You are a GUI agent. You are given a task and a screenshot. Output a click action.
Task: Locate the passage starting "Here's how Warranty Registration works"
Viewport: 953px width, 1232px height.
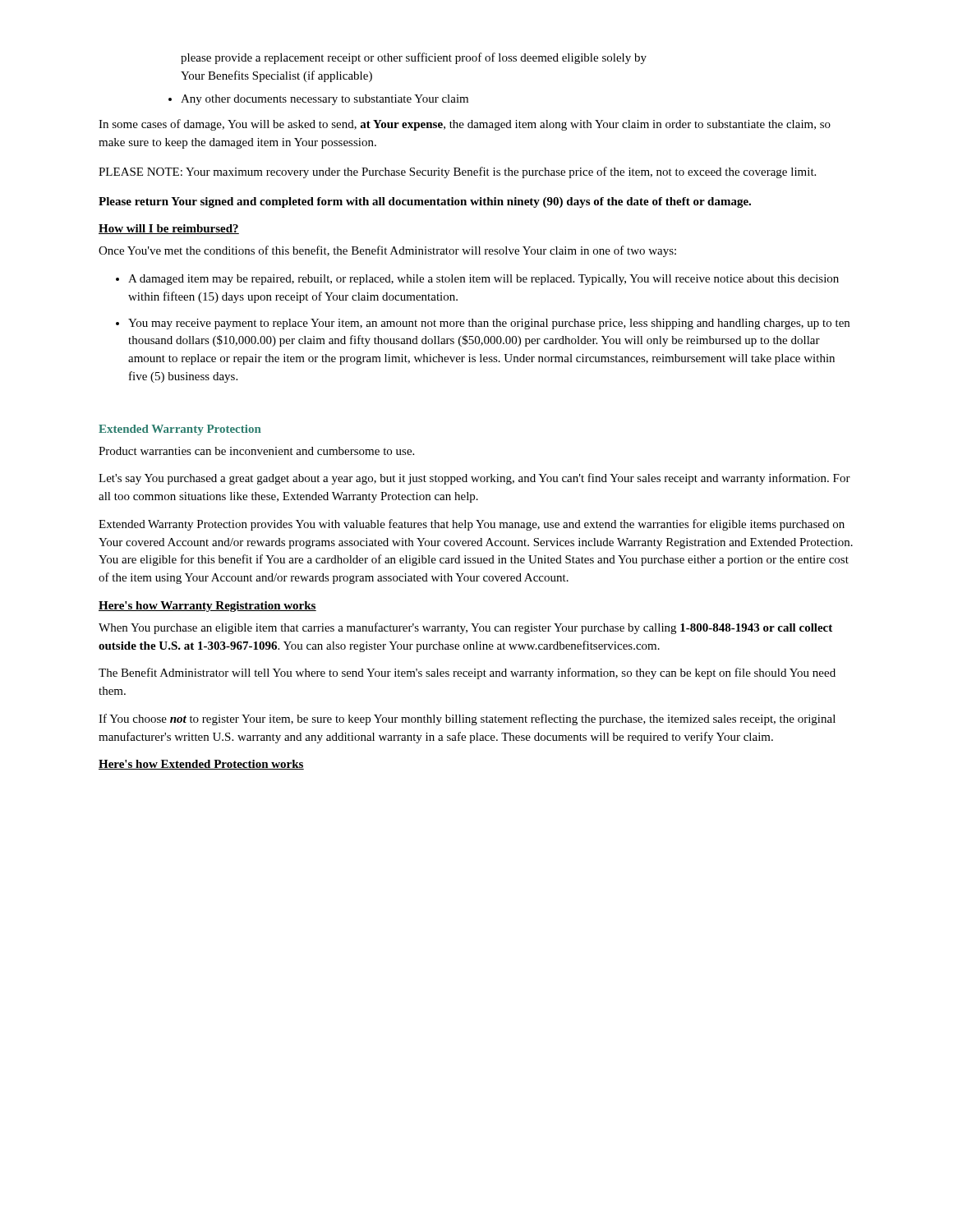pyautogui.click(x=207, y=605)
